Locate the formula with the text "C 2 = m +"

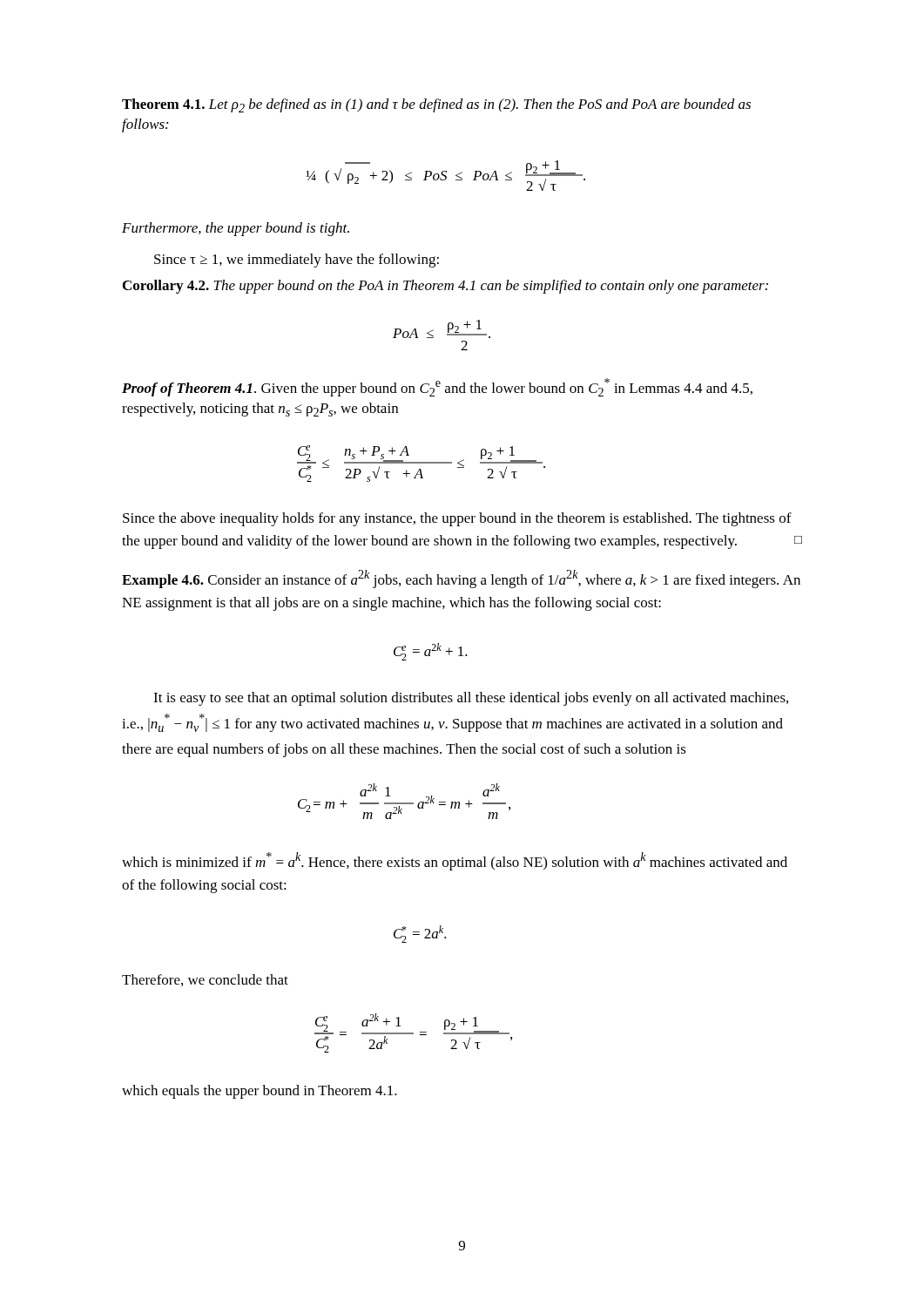click(462, 802)
